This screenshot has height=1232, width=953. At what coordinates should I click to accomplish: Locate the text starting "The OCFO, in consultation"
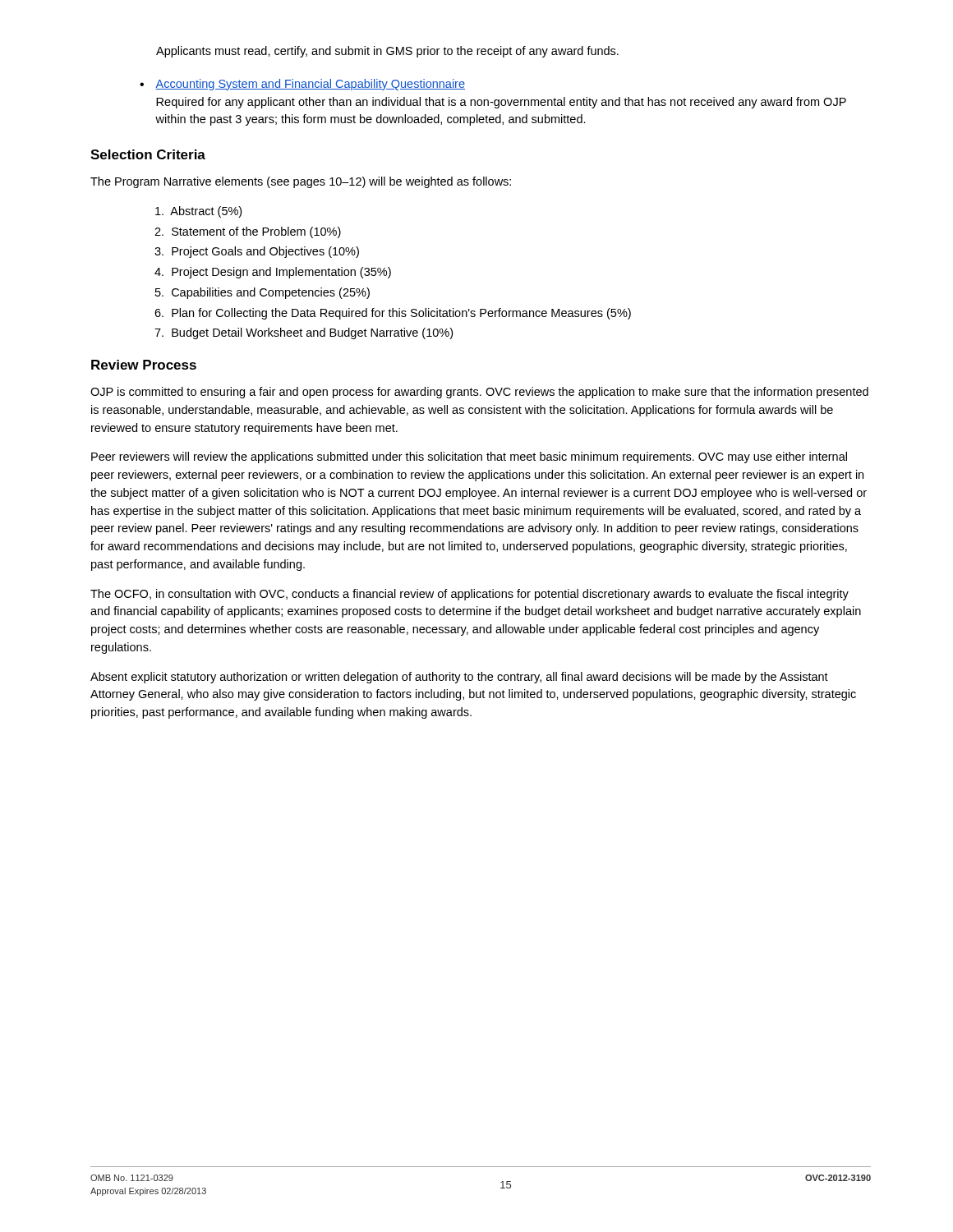476,620
